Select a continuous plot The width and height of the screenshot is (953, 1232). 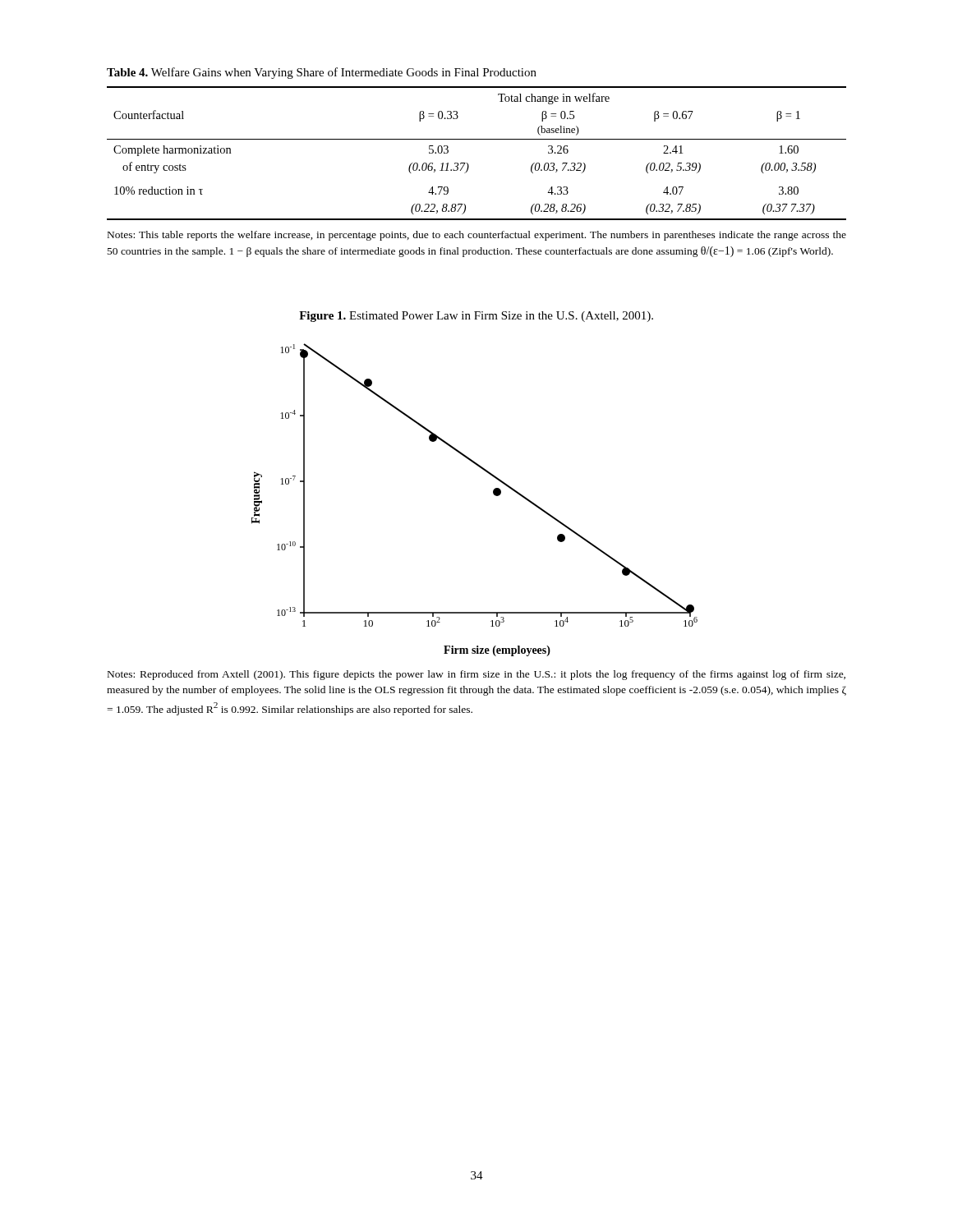coord(476,498)
